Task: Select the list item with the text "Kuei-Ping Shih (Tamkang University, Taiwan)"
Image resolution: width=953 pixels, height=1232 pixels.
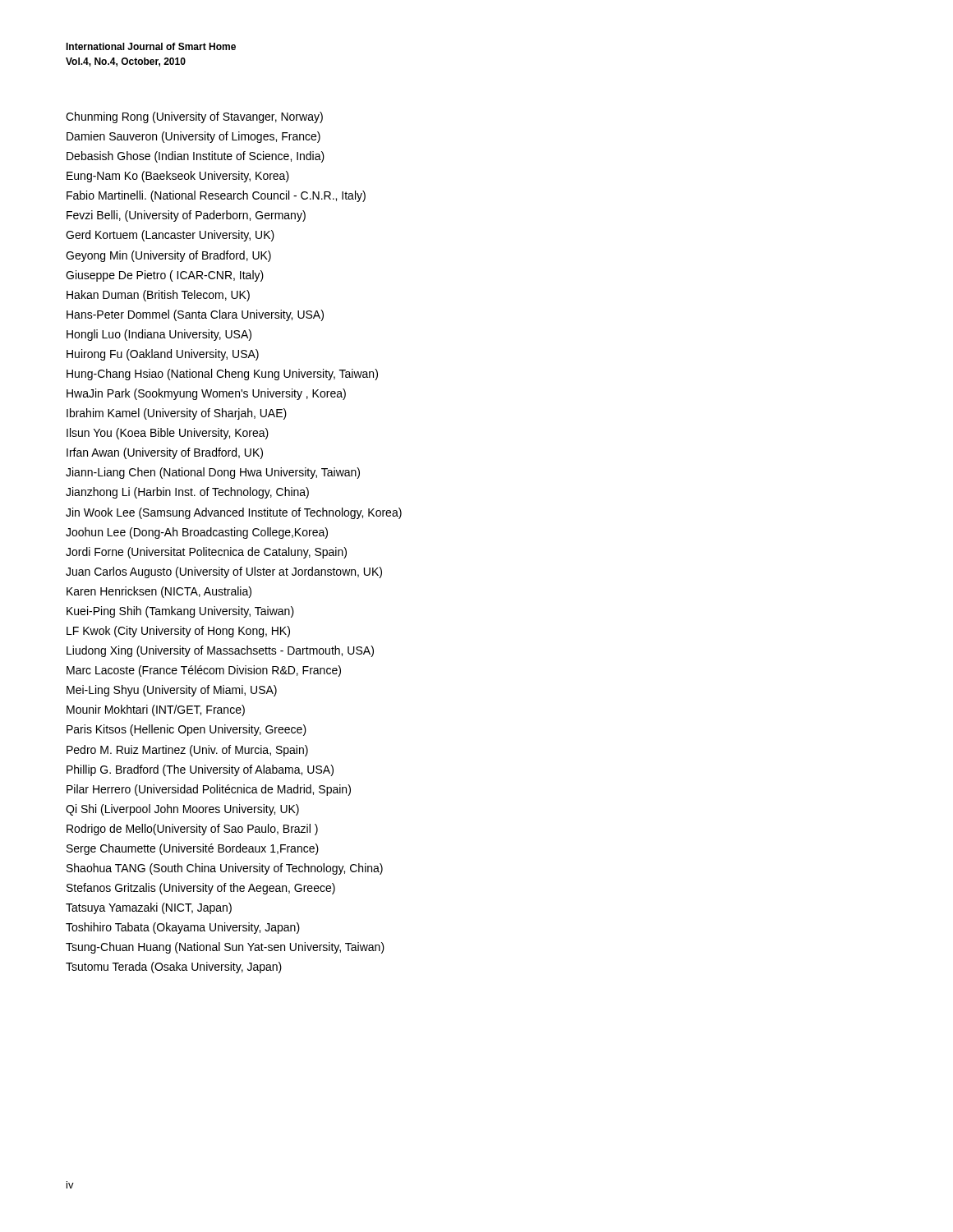Action: (180, 611)
